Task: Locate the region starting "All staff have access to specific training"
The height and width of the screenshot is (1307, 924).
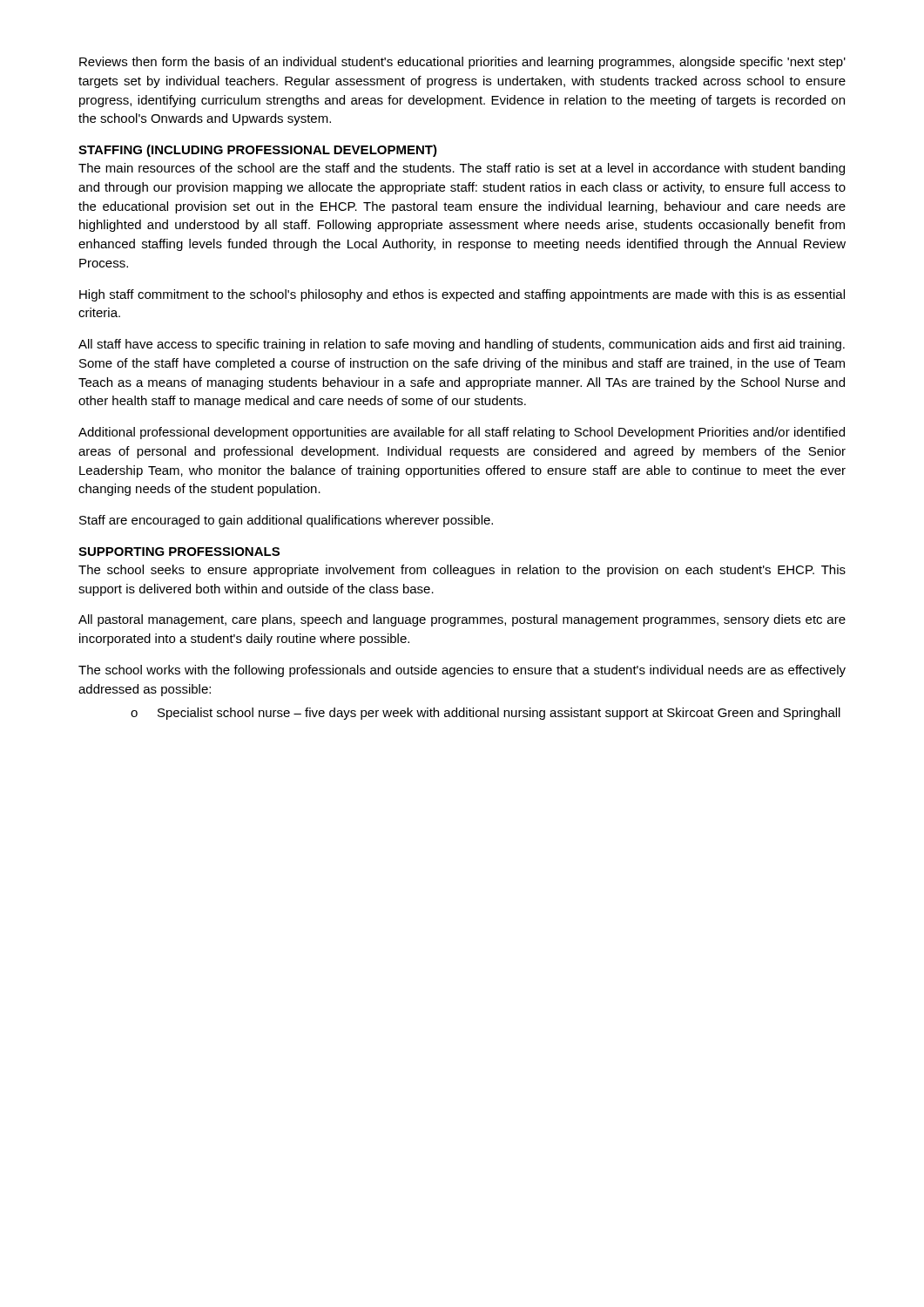Action: pos(462,372)
